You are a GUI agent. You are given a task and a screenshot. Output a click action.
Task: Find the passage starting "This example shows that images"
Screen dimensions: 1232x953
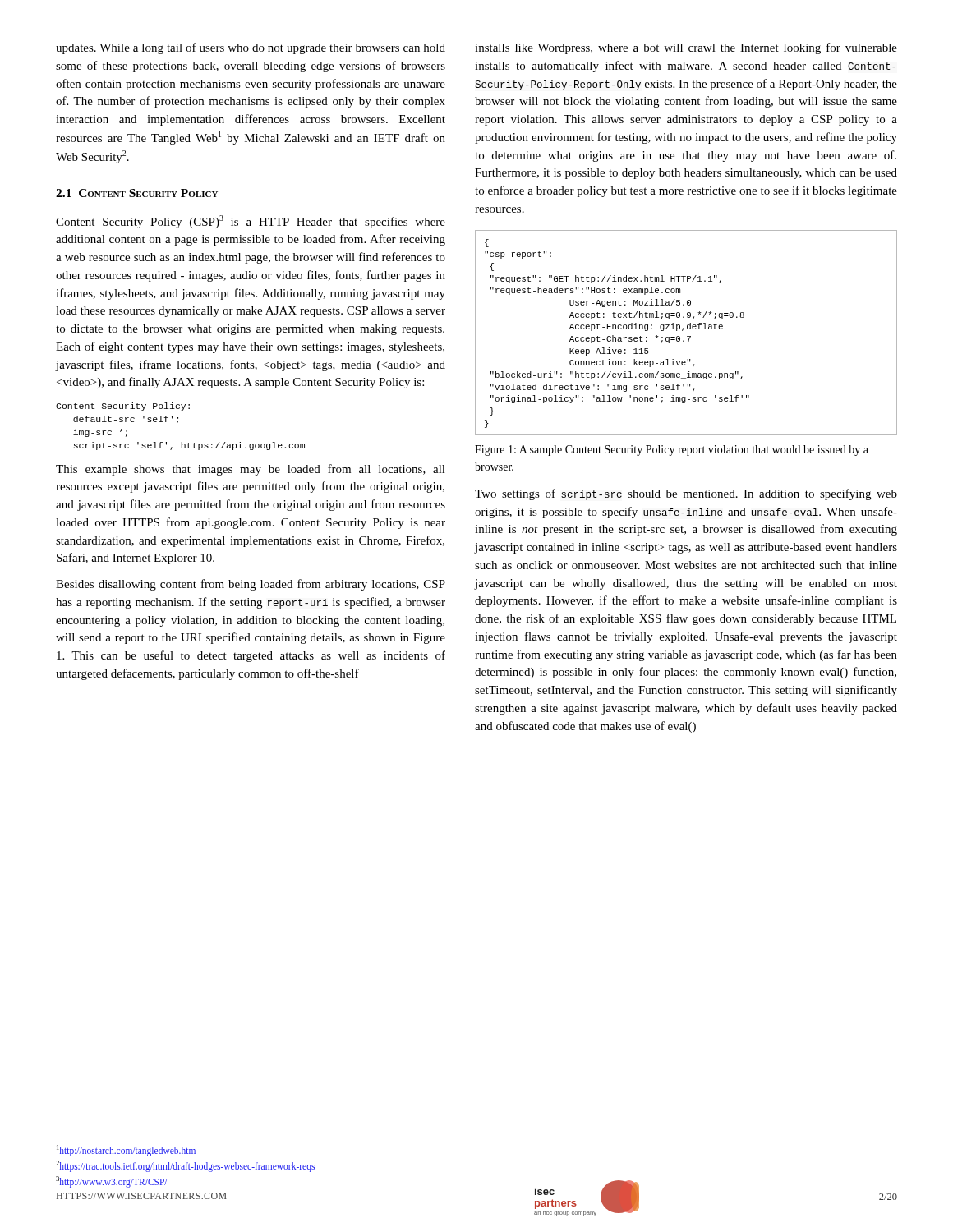(251, 514)
